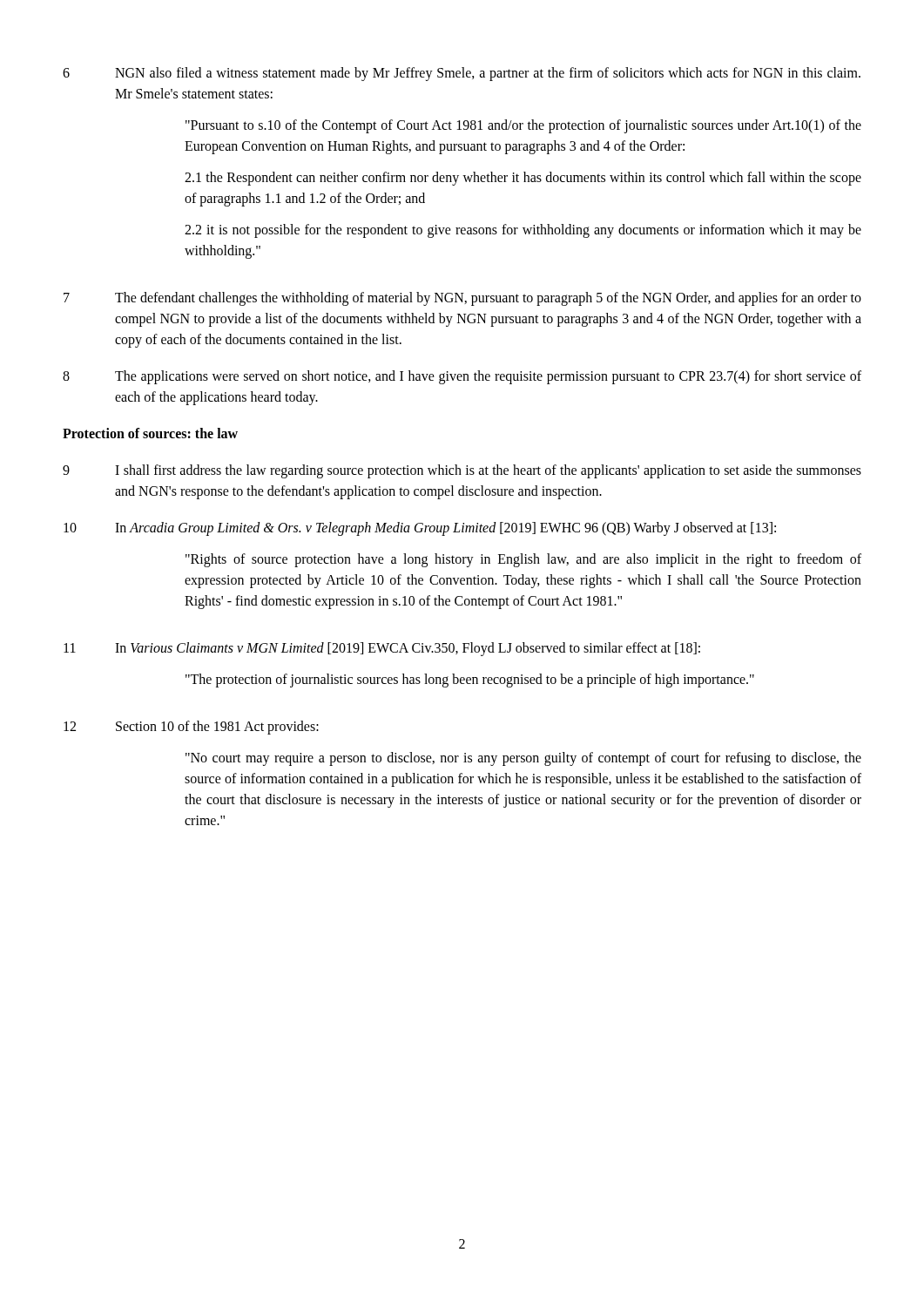Locate the section header that opens with "Protection of sources:"
Screen dimensions: 1307x924
pos(150,433)
